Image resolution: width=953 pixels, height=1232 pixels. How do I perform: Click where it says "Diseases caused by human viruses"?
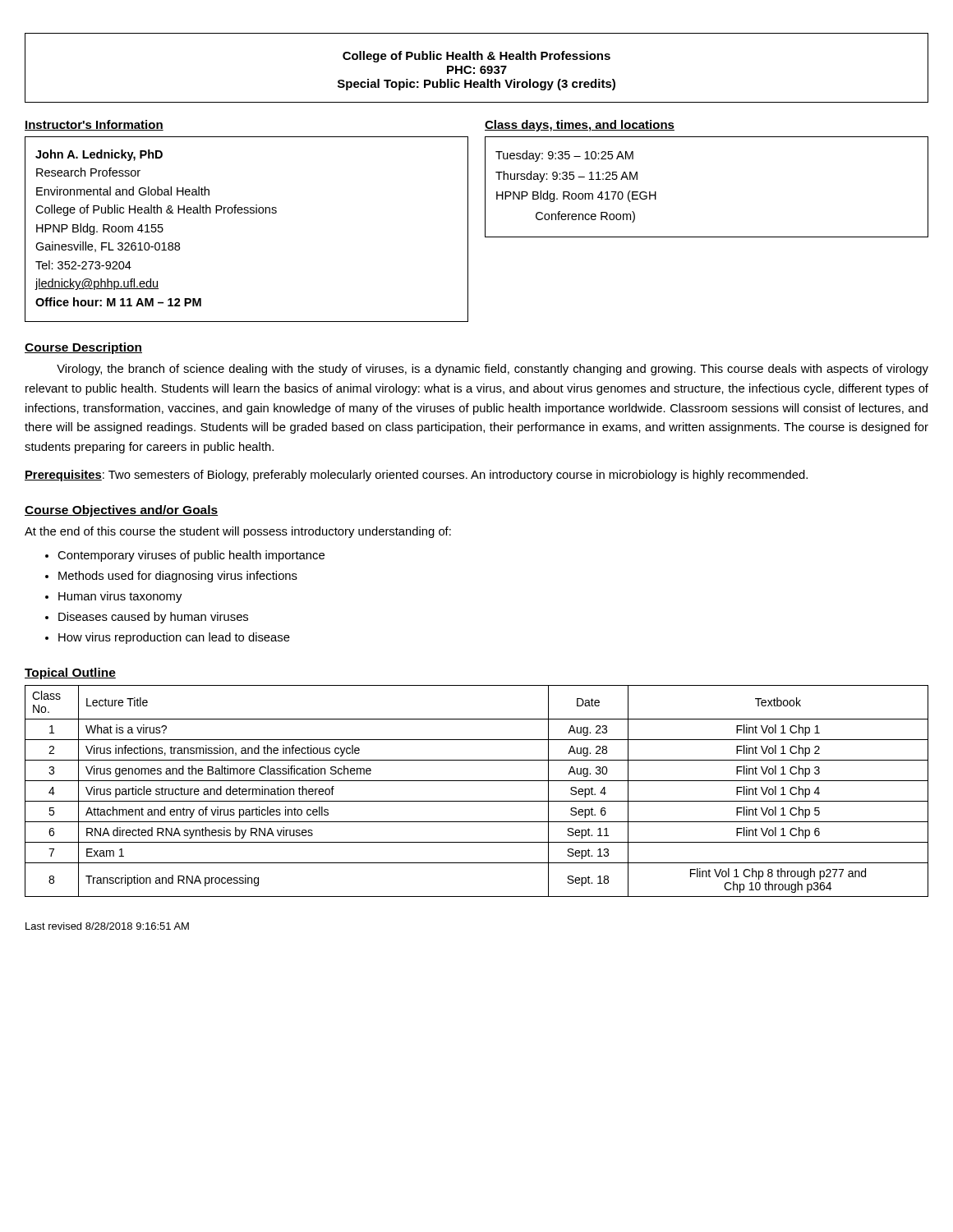tap(153, 617)
